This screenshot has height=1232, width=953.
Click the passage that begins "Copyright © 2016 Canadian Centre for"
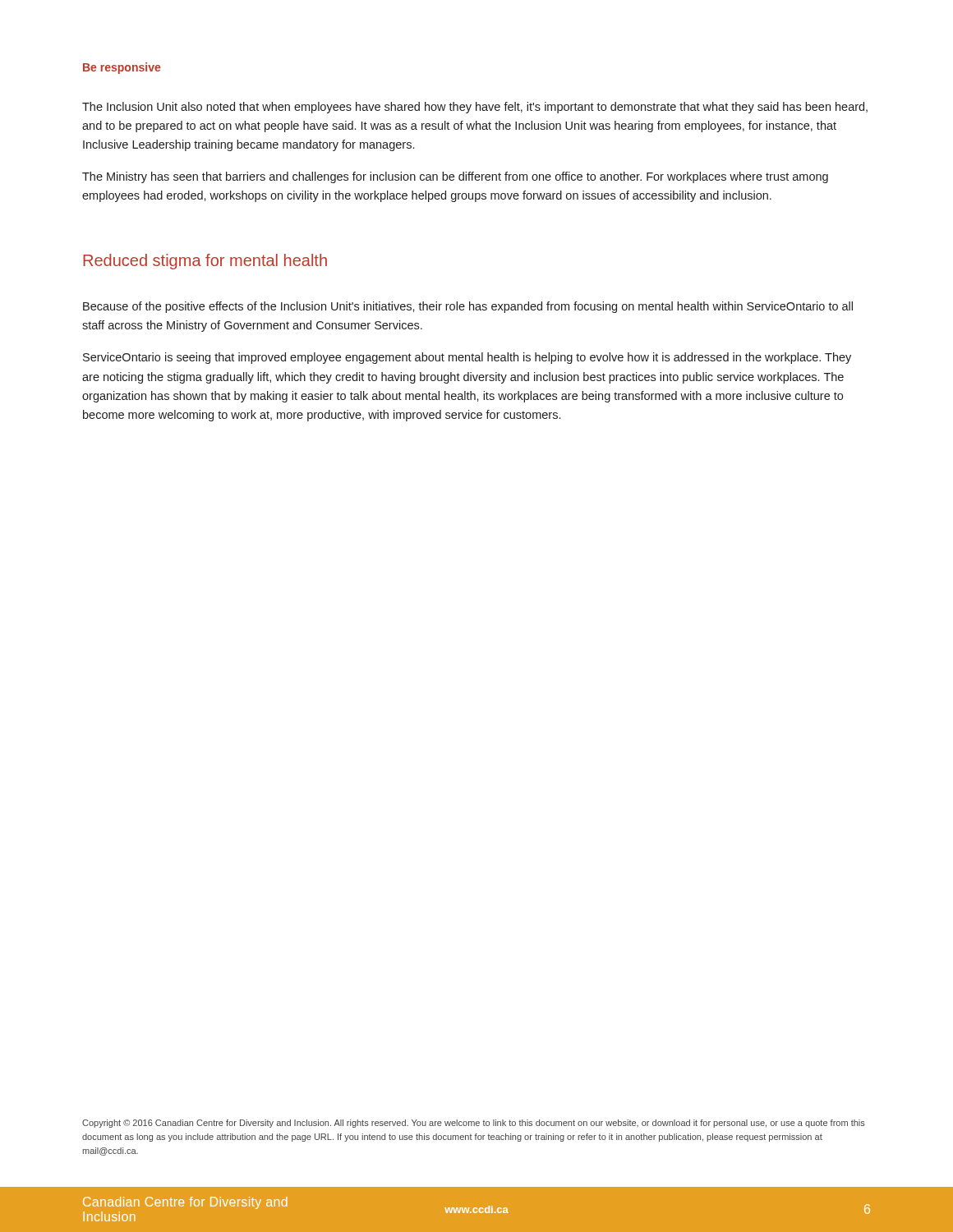[474, 1137]
